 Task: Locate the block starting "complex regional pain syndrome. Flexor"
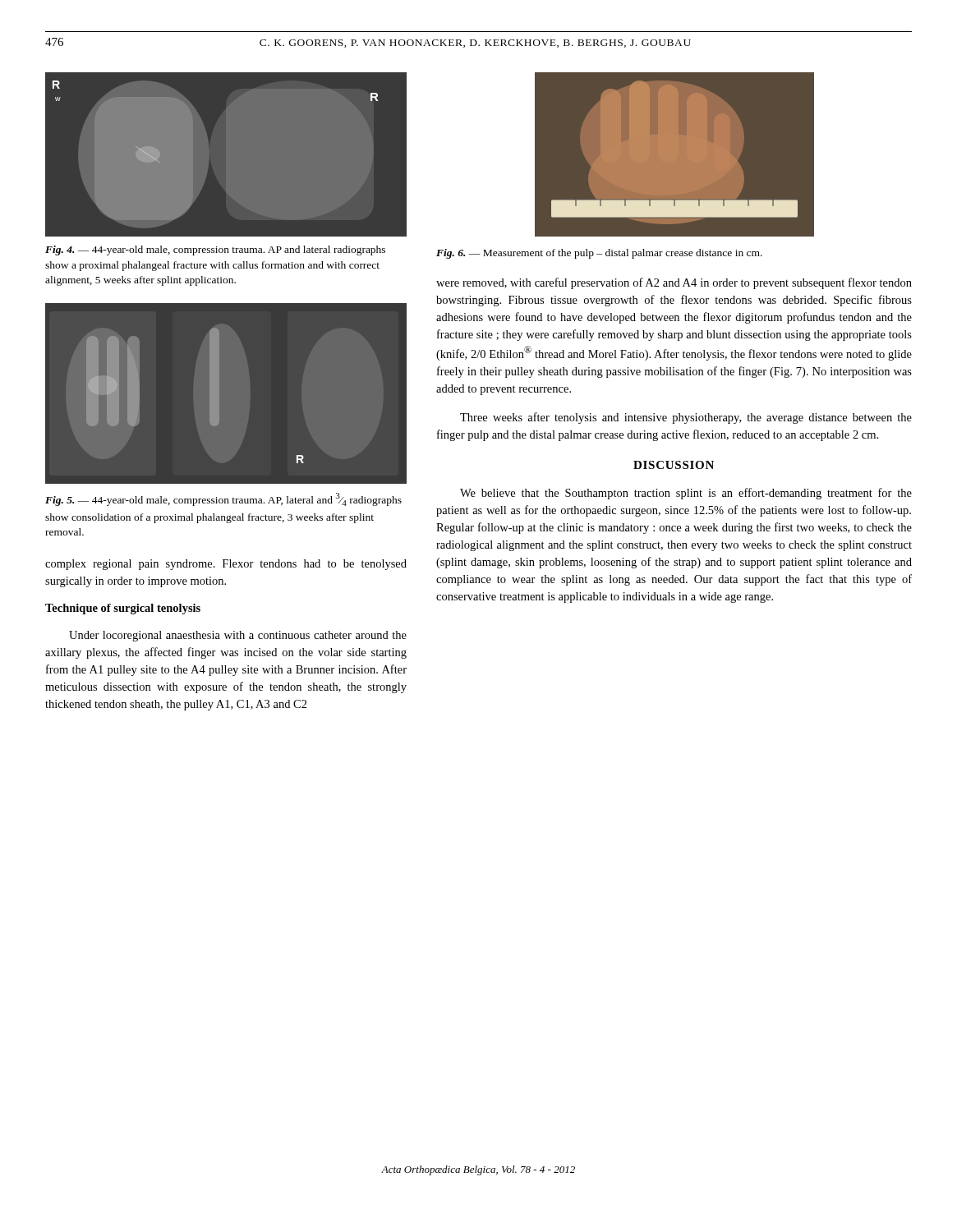point(226,572)
